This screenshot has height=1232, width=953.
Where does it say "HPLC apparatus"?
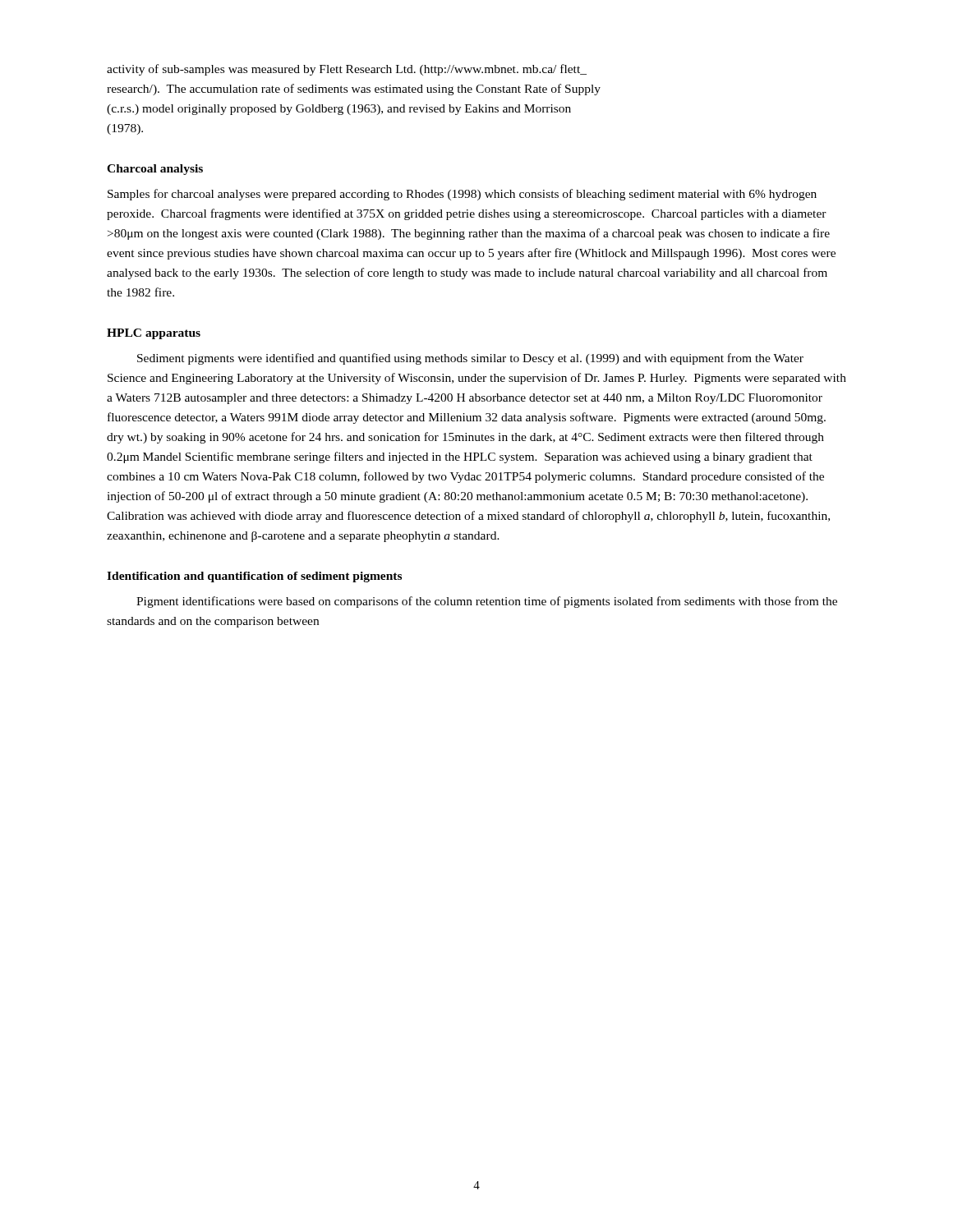154,332
